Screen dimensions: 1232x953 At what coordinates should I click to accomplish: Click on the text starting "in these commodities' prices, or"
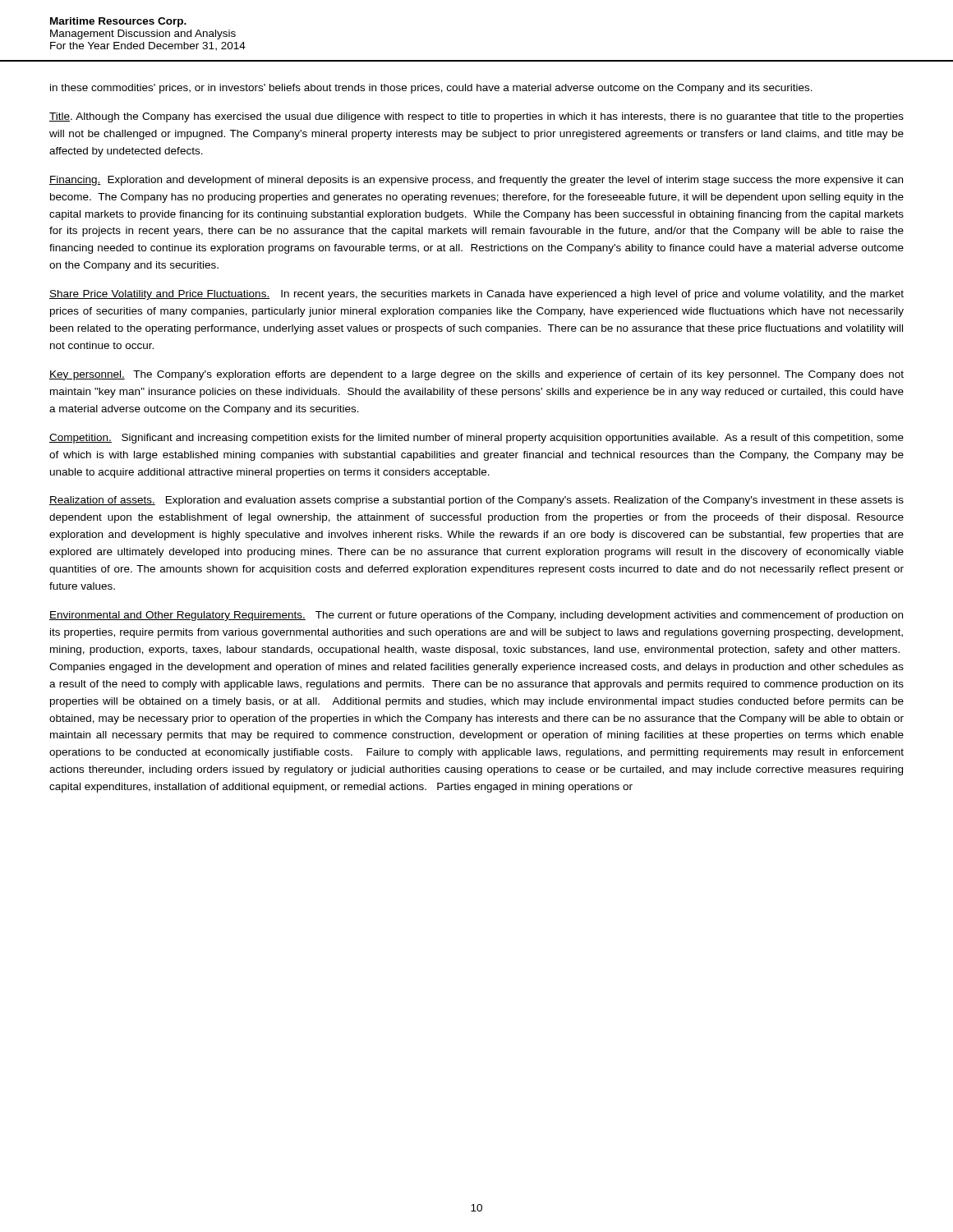click(x=431, y=87)
